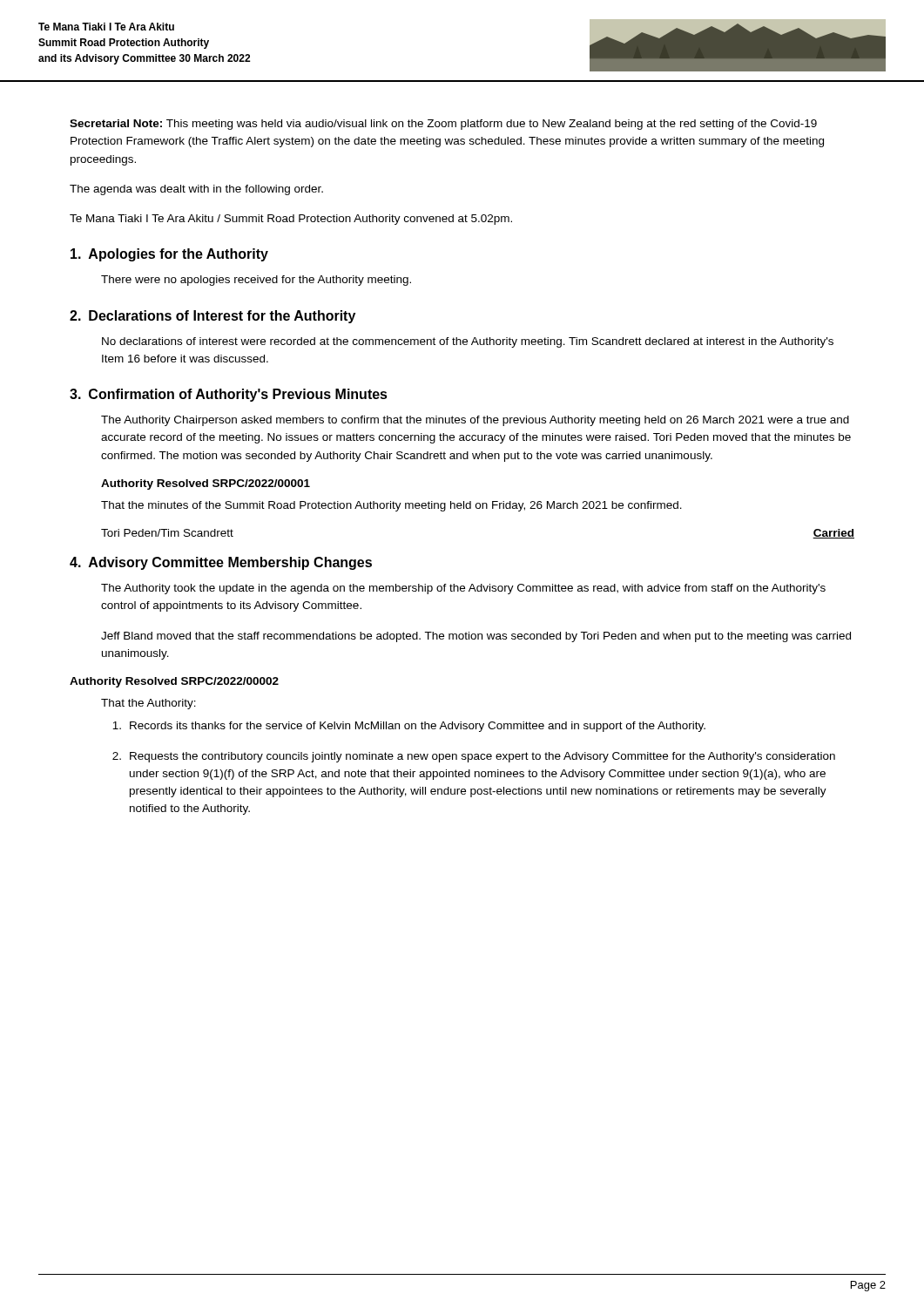Viewport: 924px width, 1307px height.
Task: Locate the text starting "That the minutes of"
Action: click(392, 505)
